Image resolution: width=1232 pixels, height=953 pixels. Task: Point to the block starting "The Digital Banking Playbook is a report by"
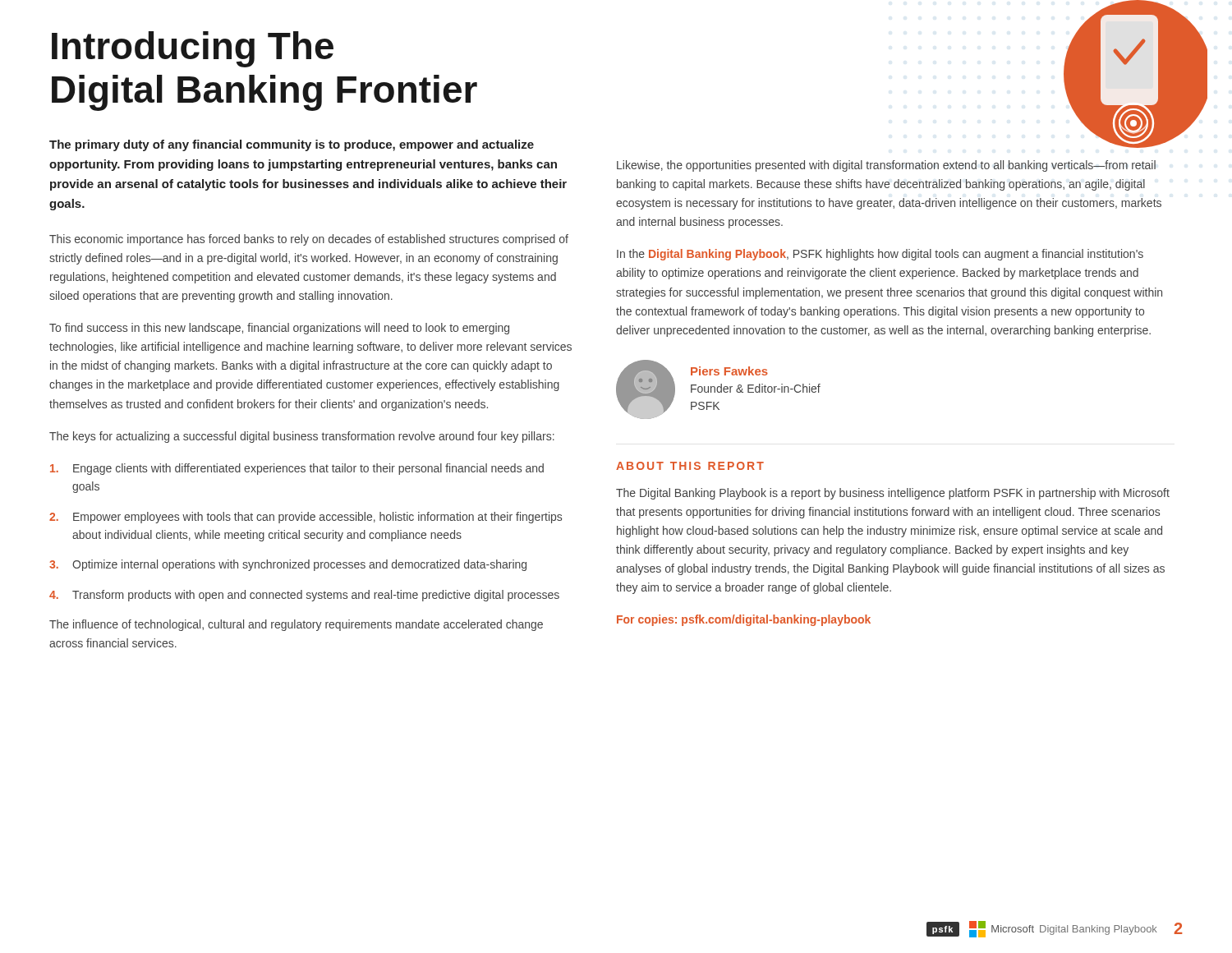[x=893, y=540]
